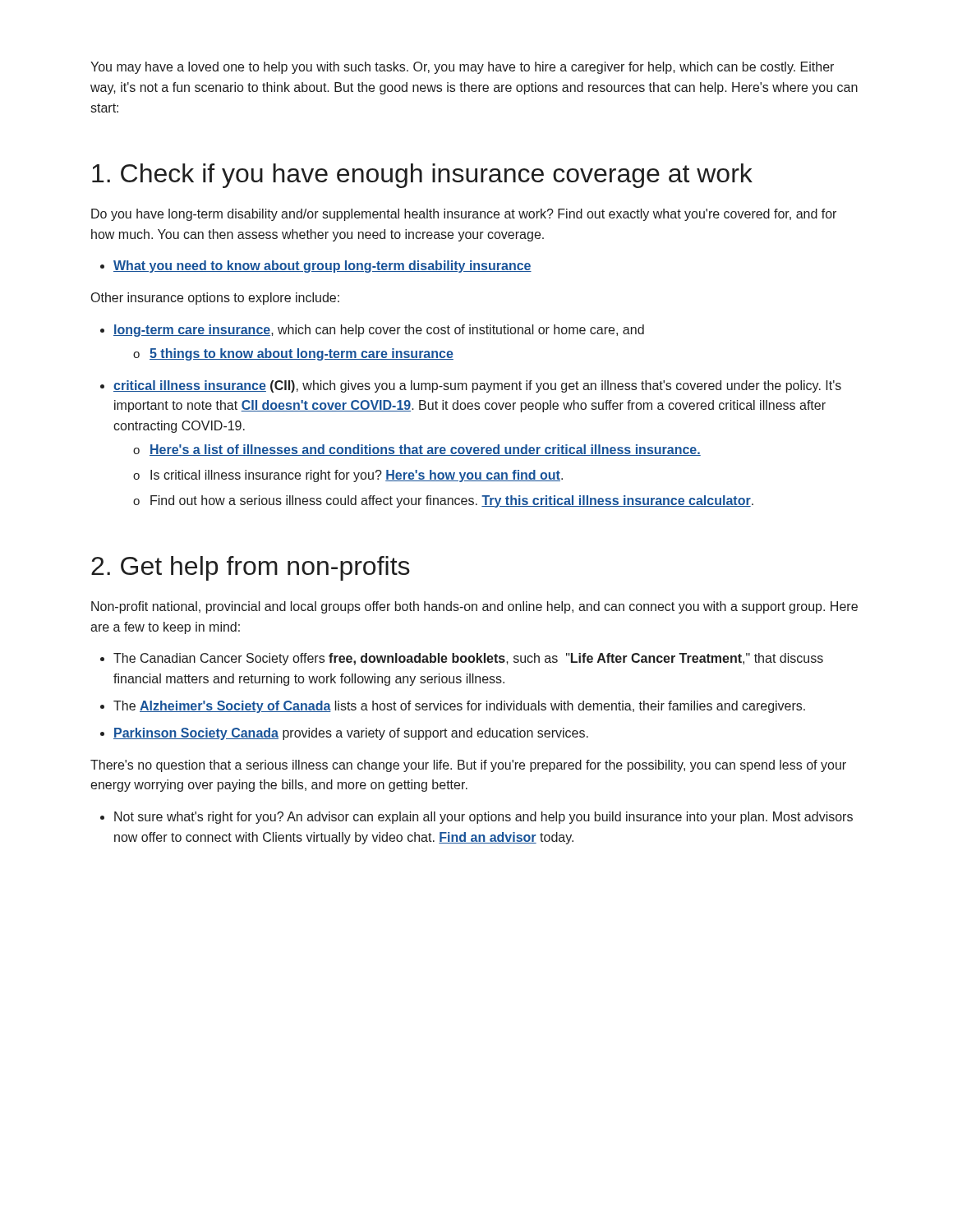953x1232 pixels.
Task: Select the text block that reads "Other insurance options to explore"
Action: (215, 299)
